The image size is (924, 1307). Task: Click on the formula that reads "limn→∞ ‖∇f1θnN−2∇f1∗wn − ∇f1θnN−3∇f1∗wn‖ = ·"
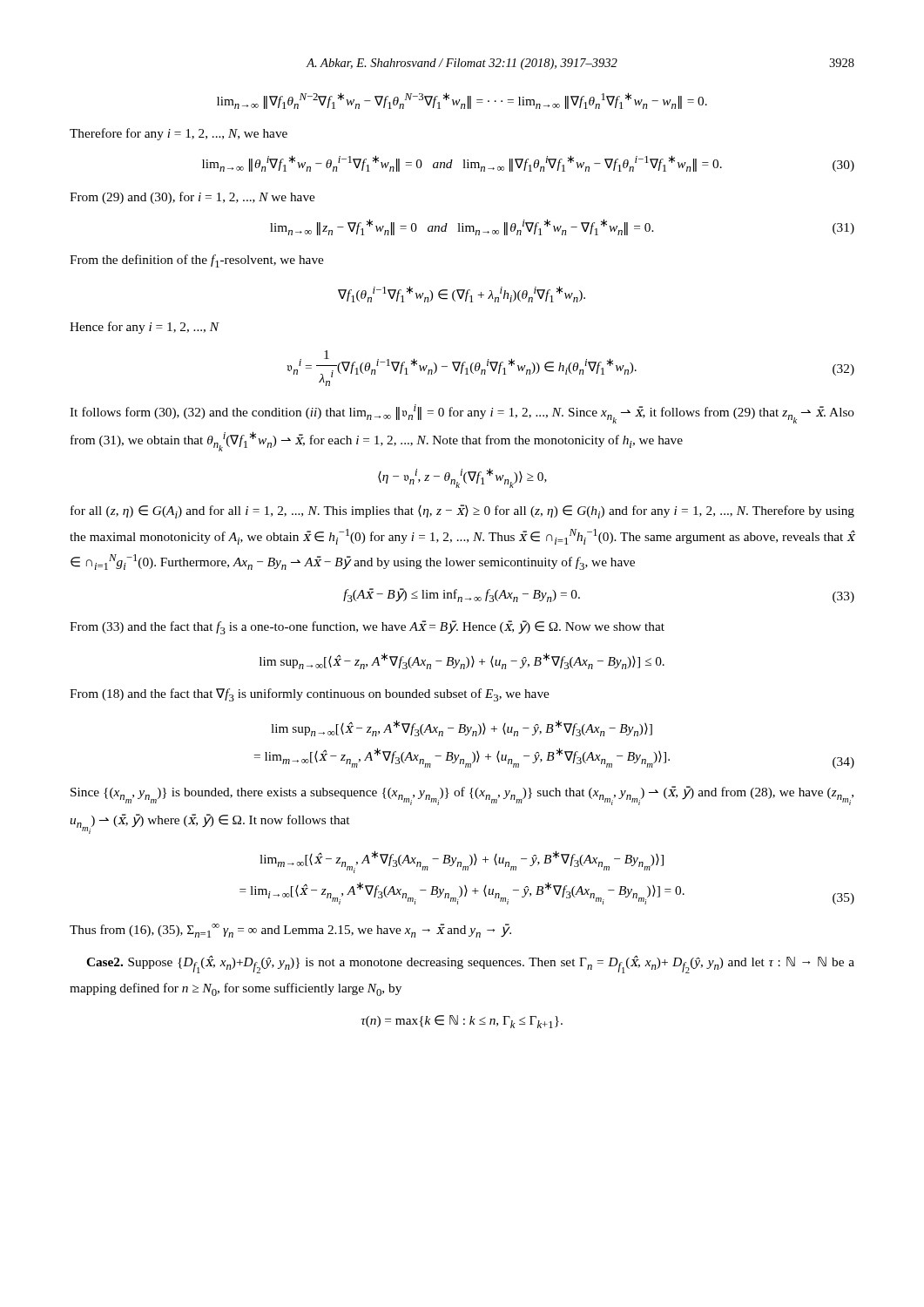point(462,101)
